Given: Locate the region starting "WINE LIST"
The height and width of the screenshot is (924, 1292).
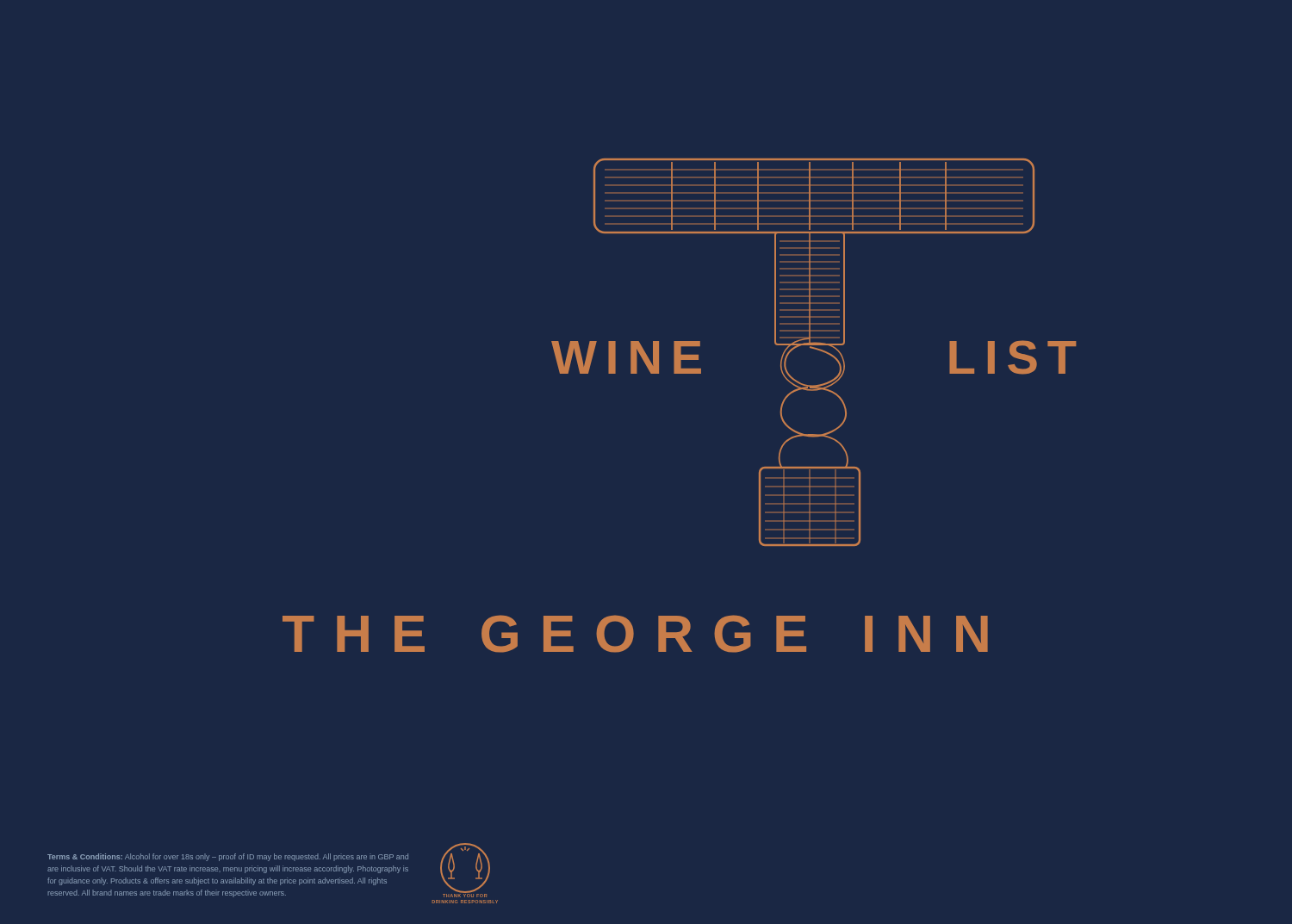Looking at the screenshot, I should tap(818, 357).
